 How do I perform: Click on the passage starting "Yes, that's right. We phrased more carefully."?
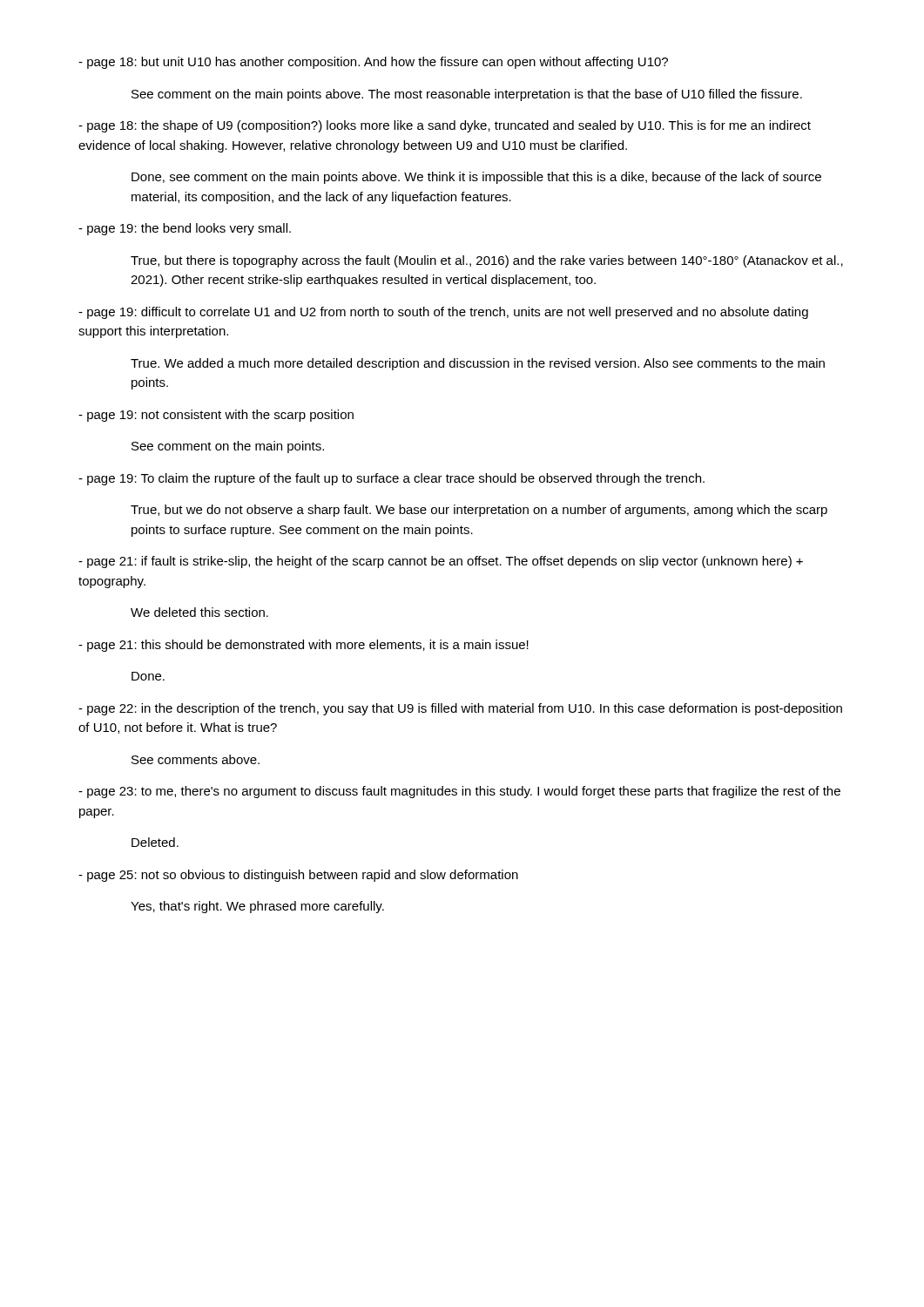tap(258, 906)
